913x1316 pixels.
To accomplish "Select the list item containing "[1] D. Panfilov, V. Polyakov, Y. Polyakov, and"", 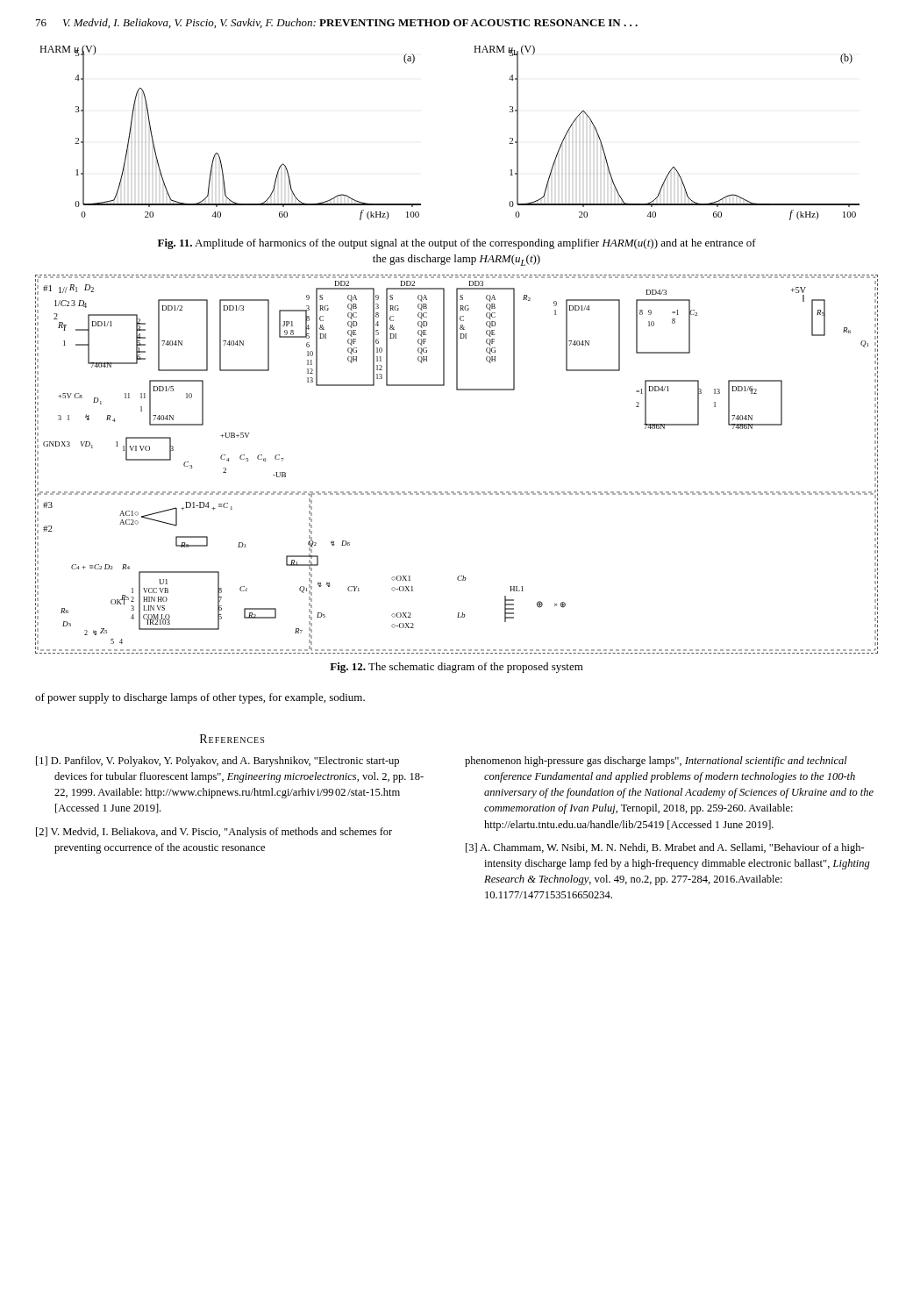I will coord(229,784).
